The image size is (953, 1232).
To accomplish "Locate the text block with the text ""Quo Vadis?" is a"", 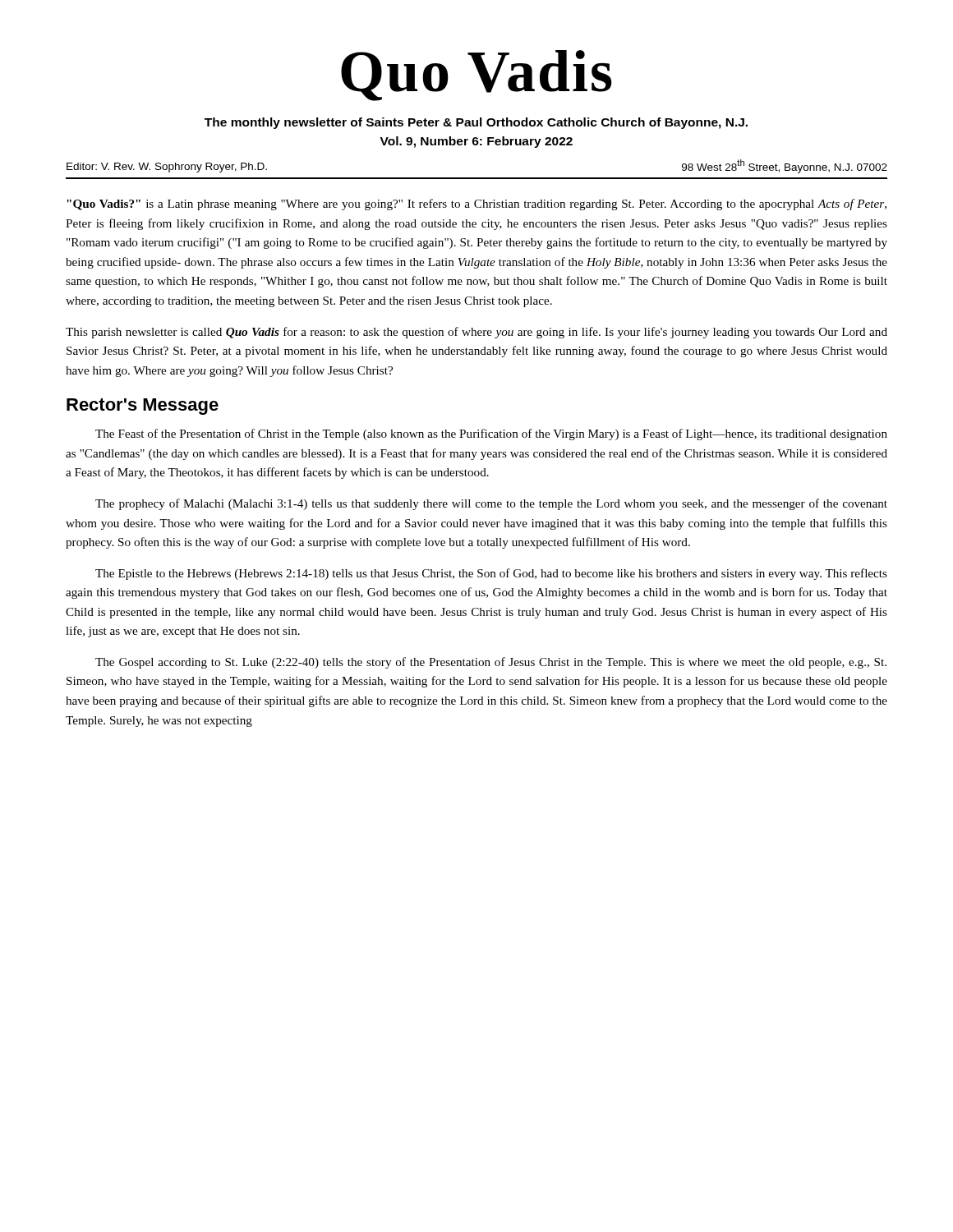I will tap(476, 252).
